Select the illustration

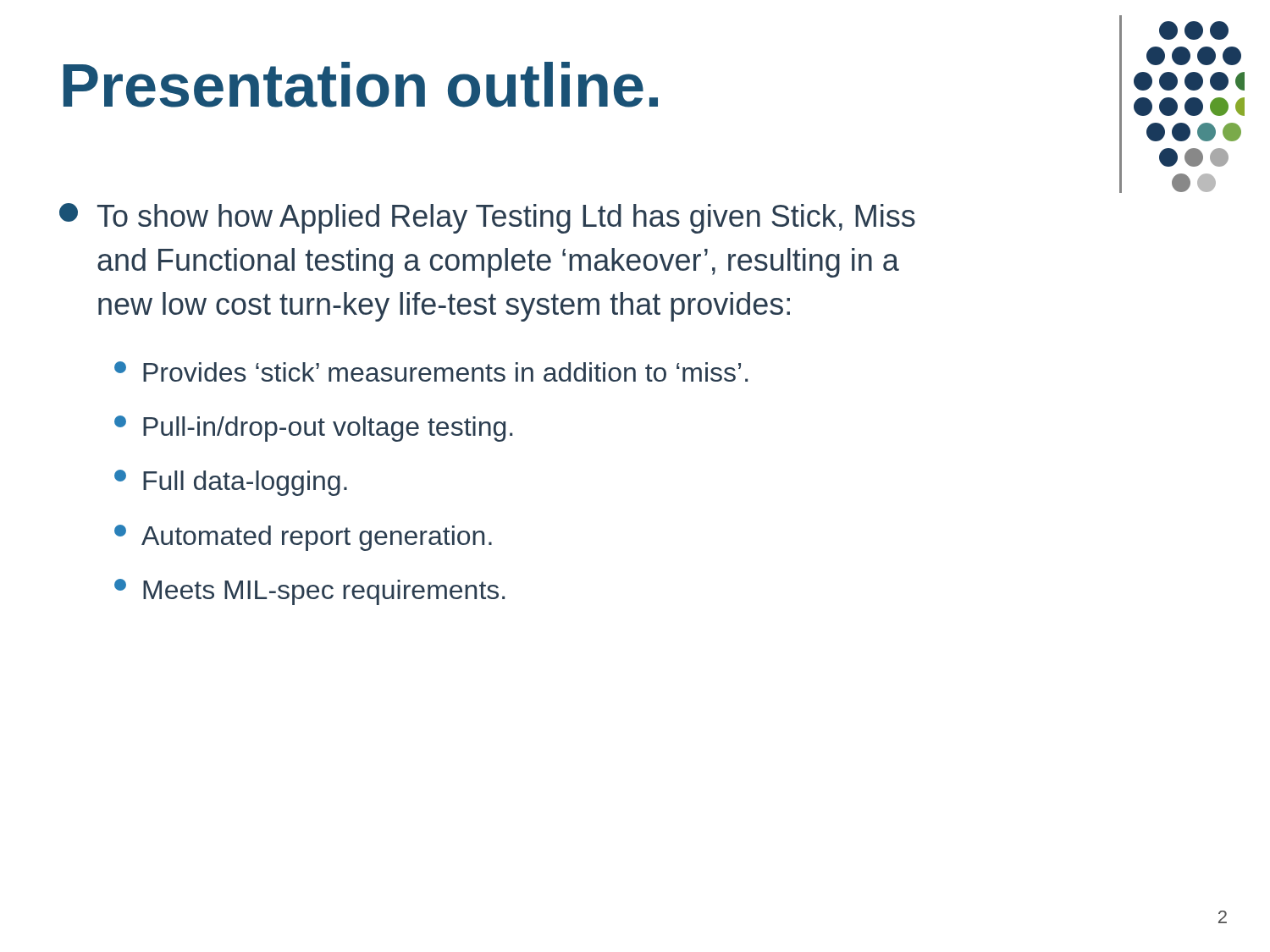coord(1183,100)
